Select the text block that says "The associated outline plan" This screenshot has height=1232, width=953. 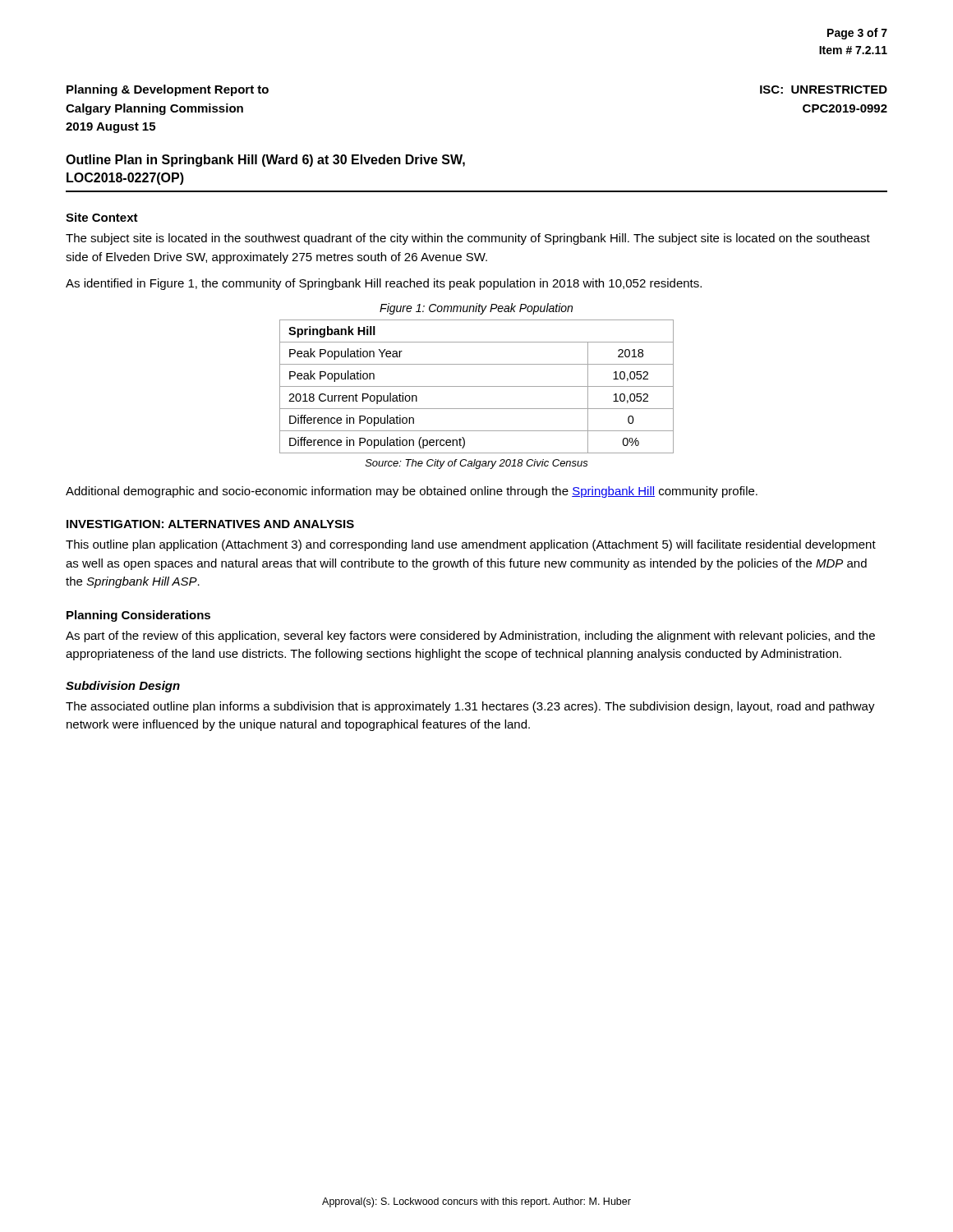pos(470,715)
